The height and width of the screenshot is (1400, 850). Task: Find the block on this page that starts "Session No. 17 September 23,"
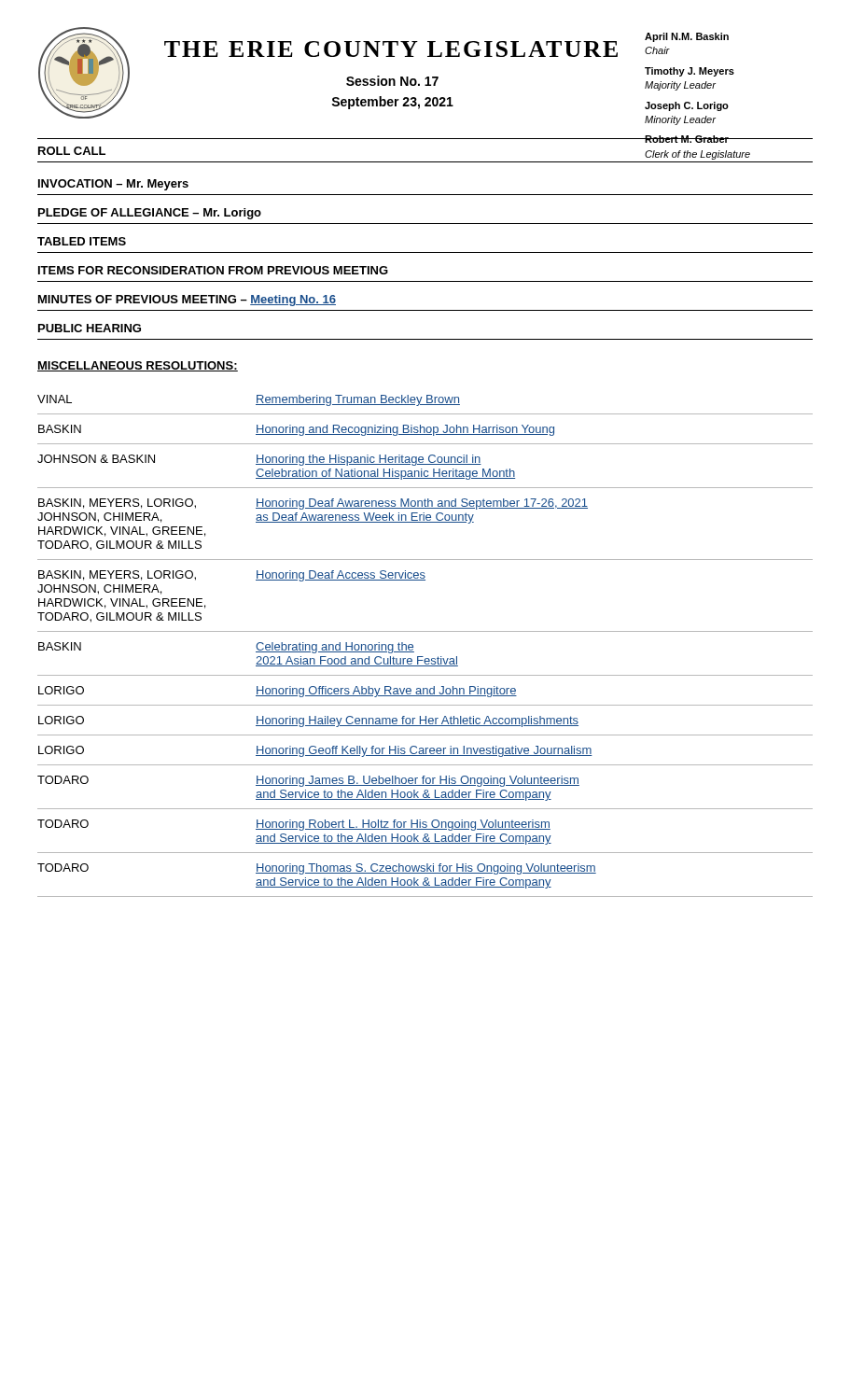392,92
